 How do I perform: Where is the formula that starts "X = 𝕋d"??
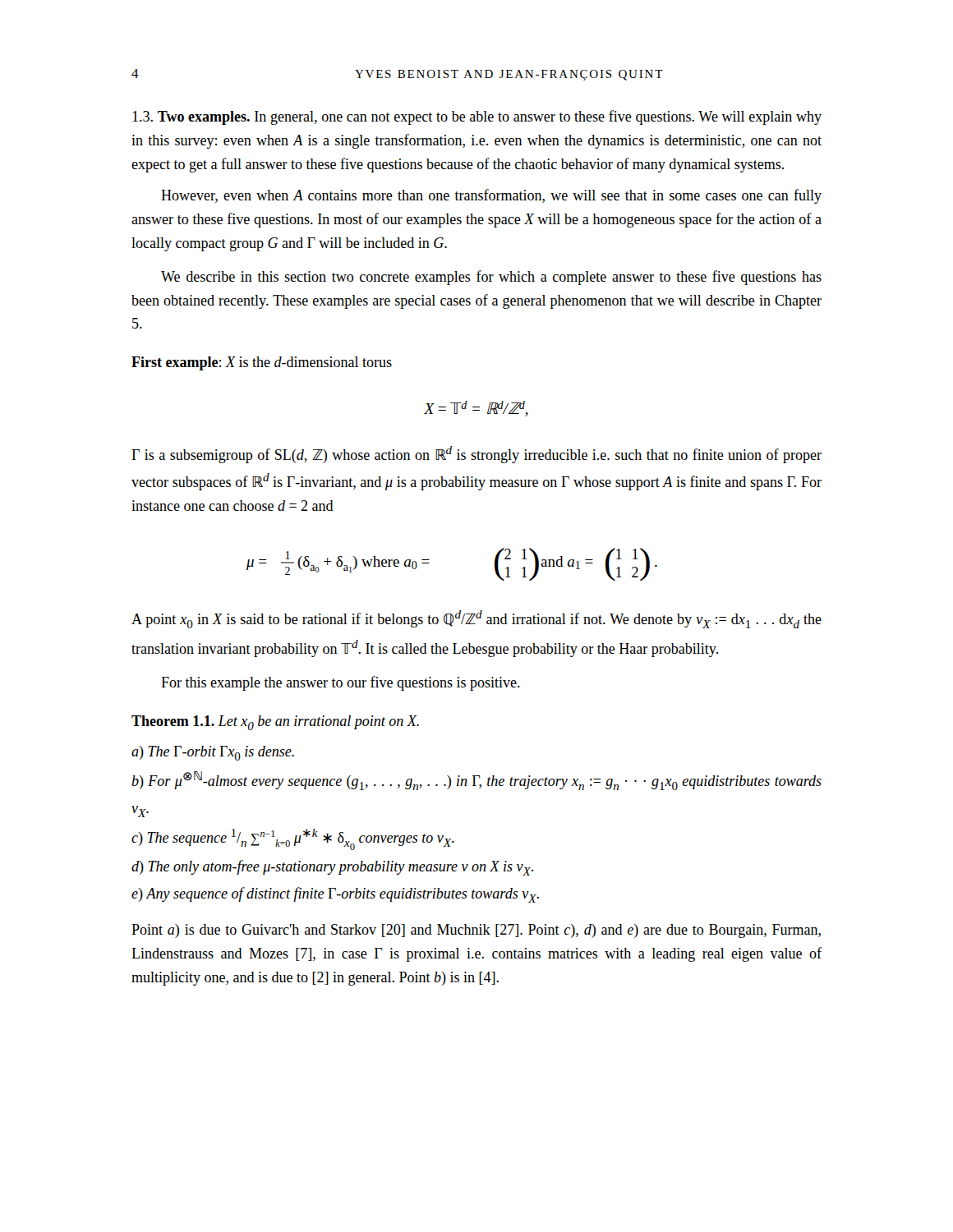pyautogui.click(x=476, y=407)
